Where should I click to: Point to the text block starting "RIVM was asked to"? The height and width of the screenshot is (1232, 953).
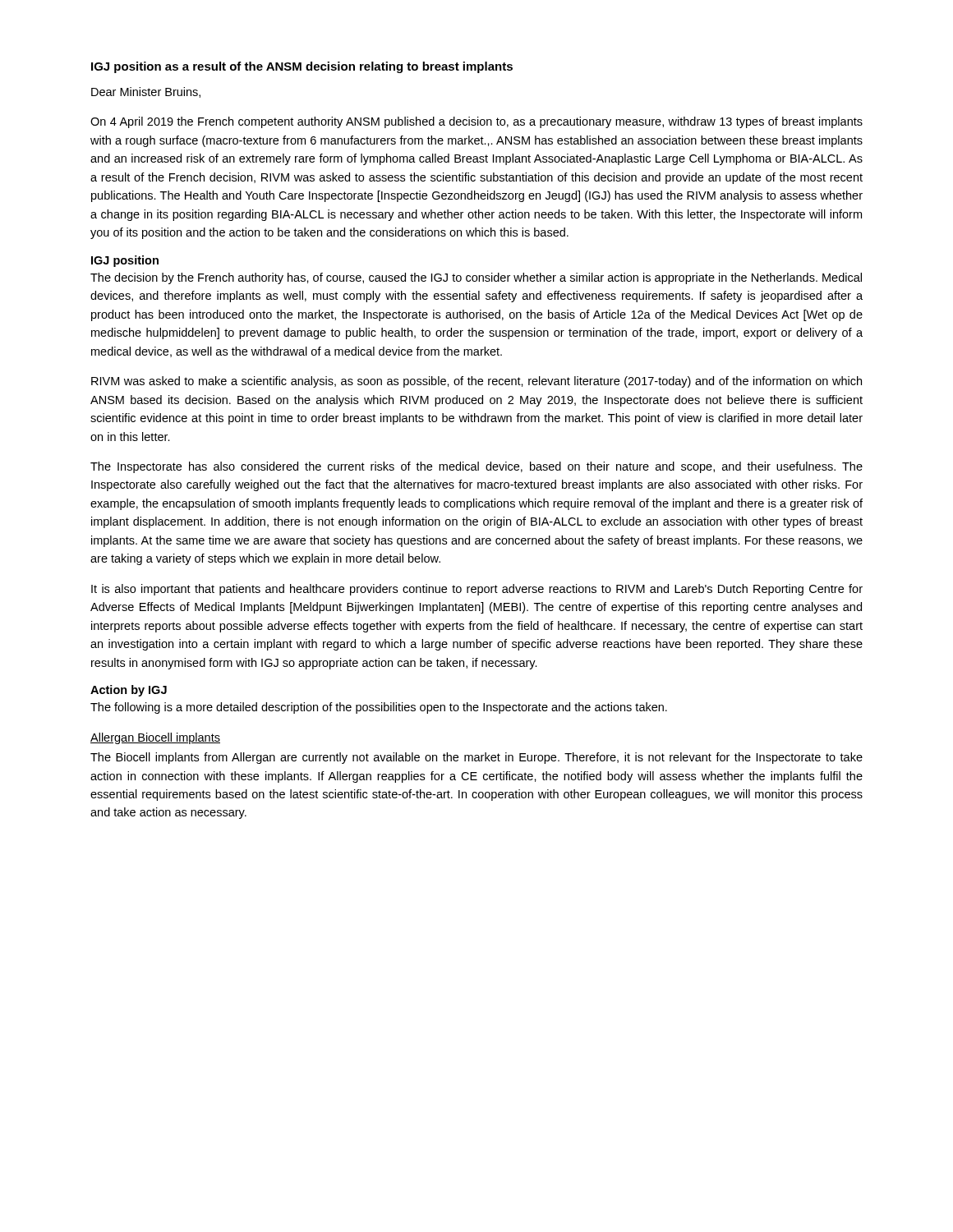pos(476,409)
